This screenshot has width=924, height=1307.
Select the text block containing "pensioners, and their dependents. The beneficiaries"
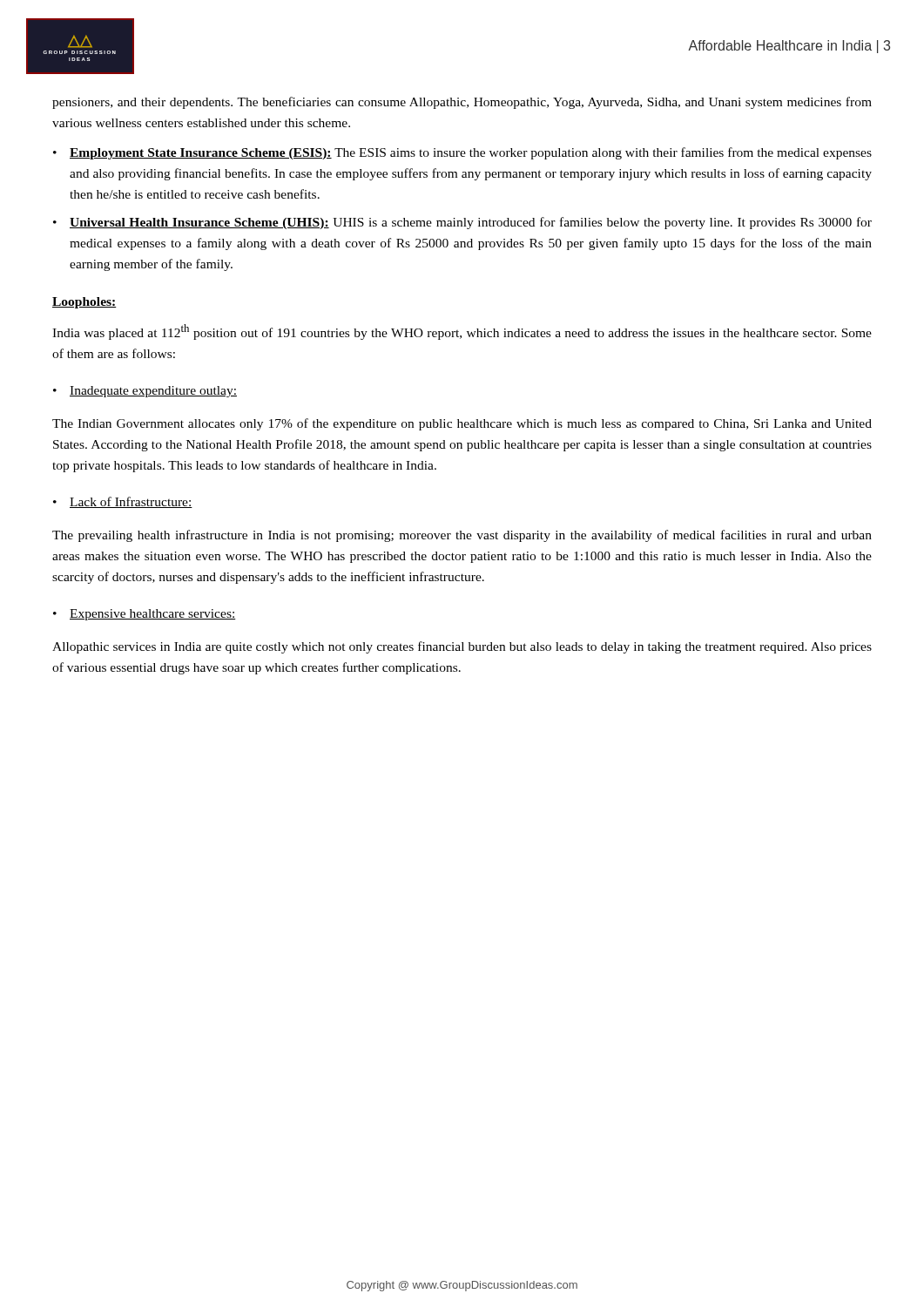(462, 112)
